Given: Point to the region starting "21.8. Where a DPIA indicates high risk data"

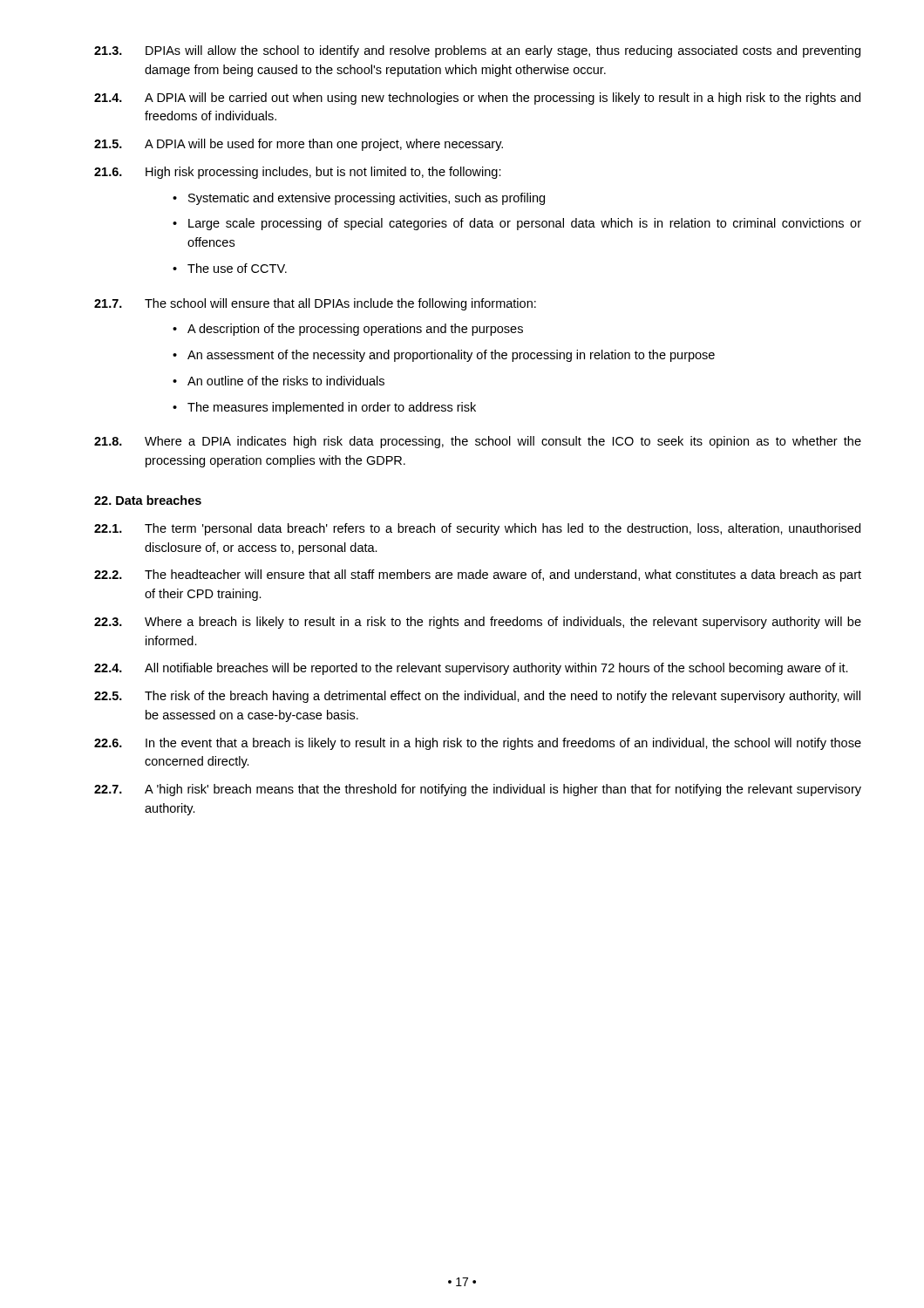Looking at the screenshot, I should tap(478, 452).
